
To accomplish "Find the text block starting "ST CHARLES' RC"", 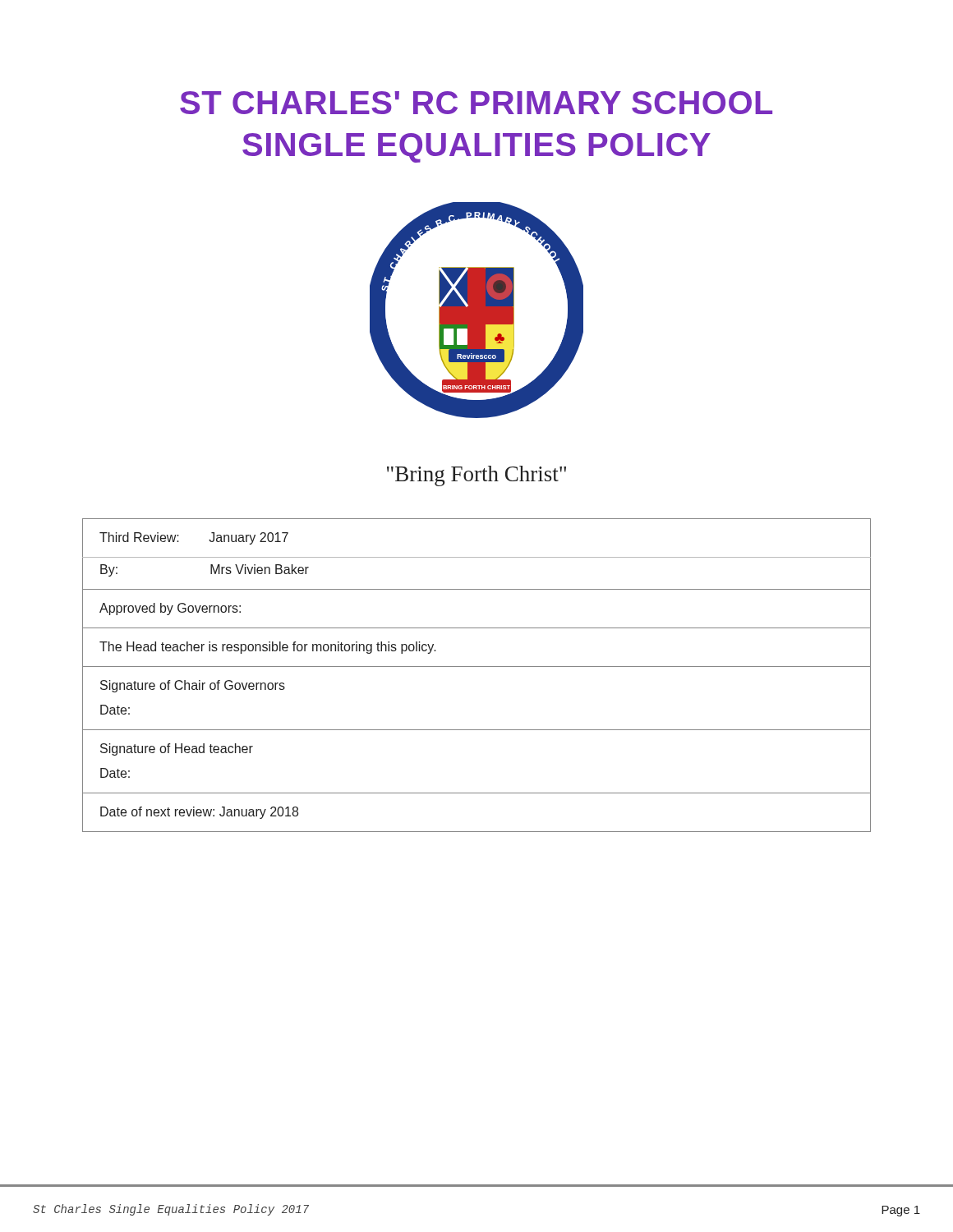I will click(x=476, y=124).
